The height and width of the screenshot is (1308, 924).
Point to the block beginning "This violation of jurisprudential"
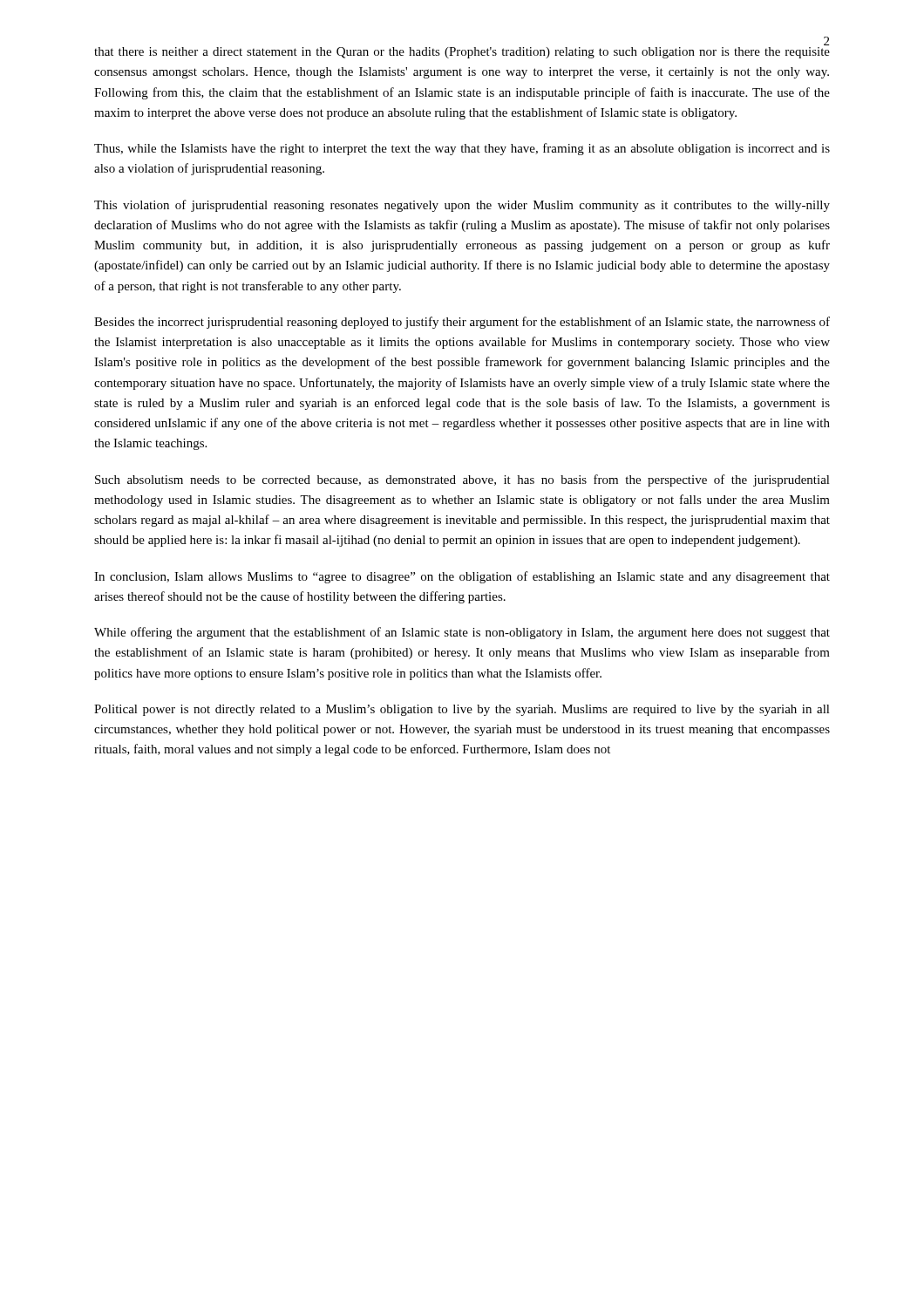click(x=462, y=245)
